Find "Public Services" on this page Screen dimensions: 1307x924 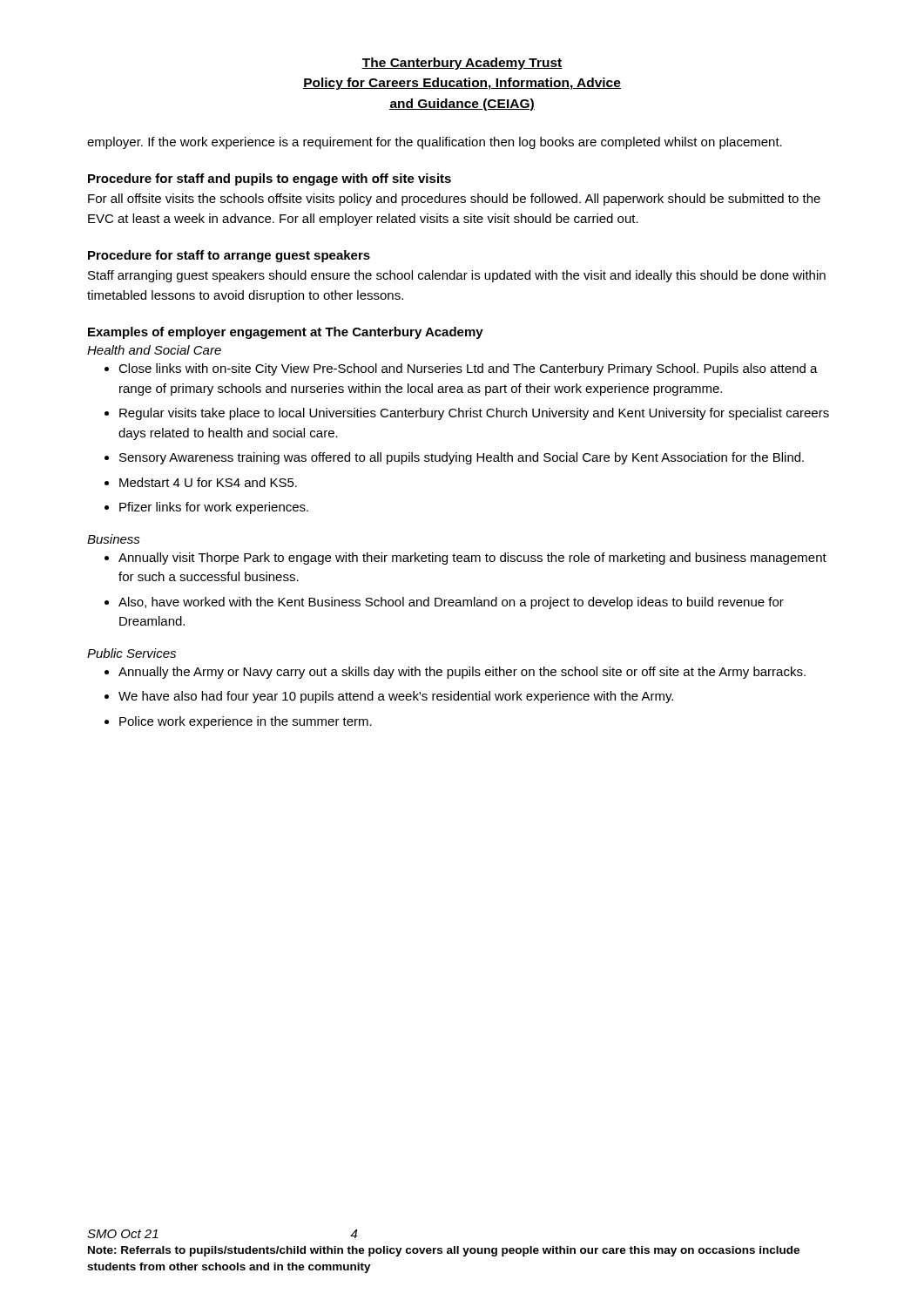132,653
